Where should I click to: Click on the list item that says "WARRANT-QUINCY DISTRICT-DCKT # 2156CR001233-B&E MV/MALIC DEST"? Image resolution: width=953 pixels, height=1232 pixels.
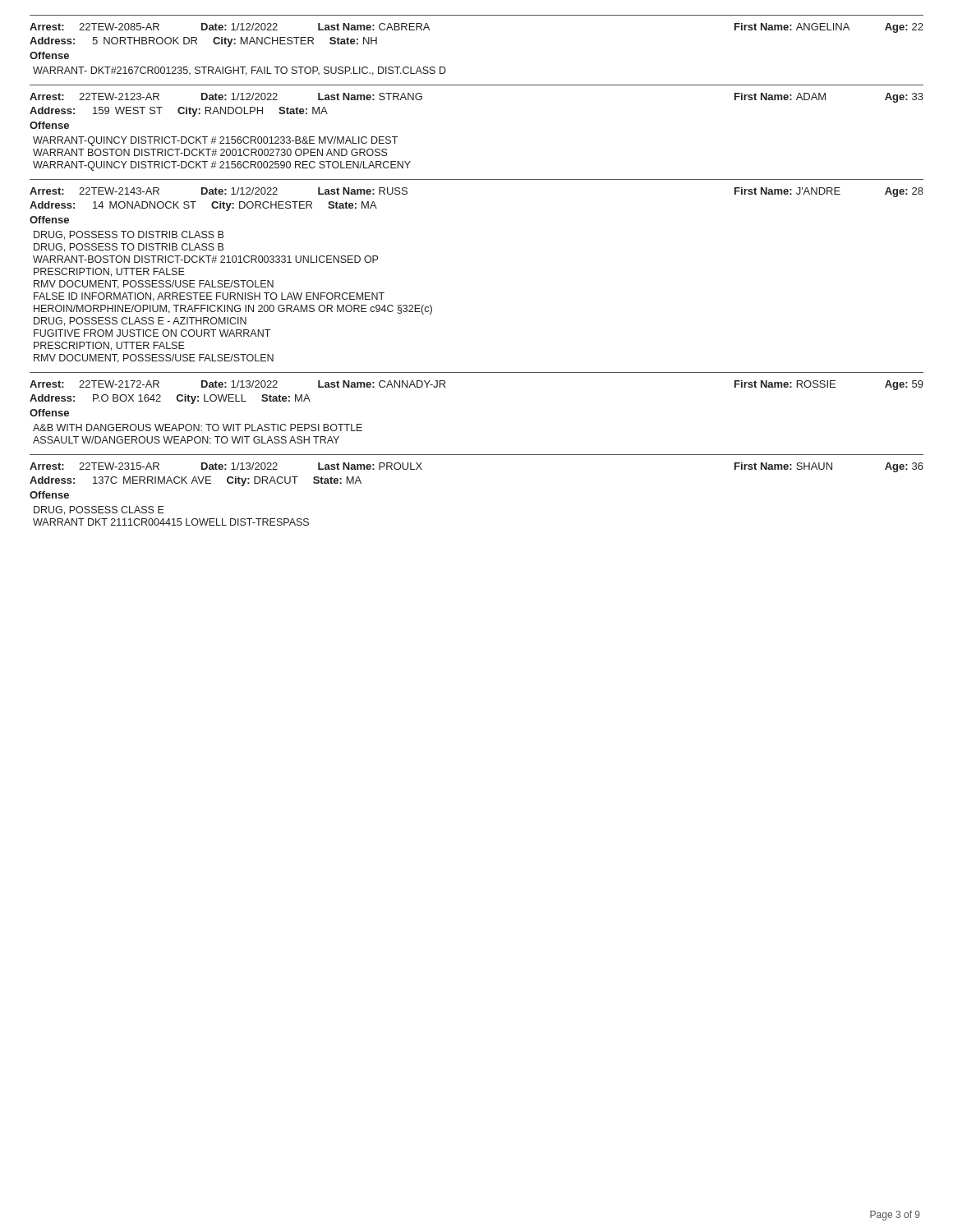pyautogui.click(x=215, y=140)
